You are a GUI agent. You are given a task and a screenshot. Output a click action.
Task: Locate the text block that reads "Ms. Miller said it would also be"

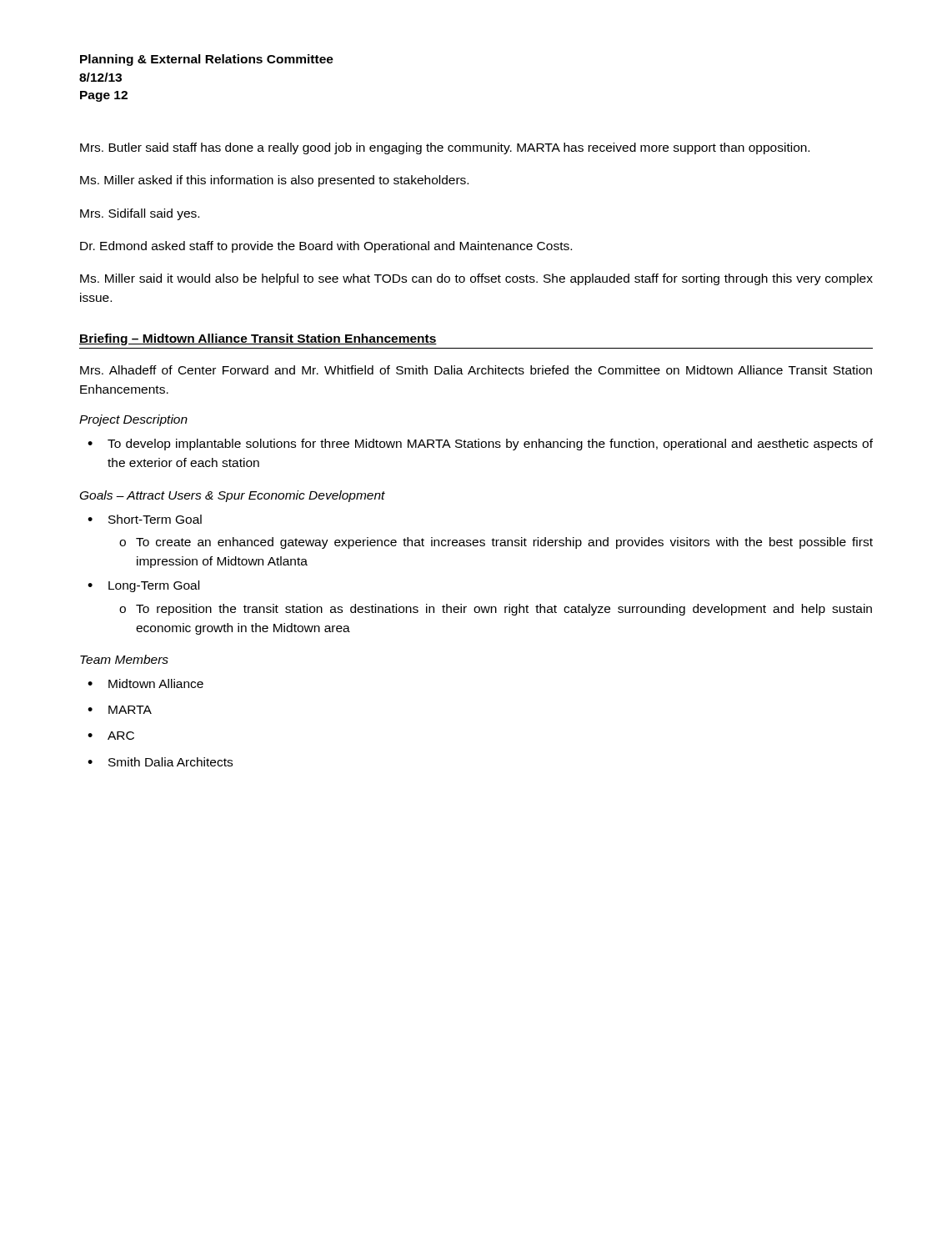[x=476, y=288]
